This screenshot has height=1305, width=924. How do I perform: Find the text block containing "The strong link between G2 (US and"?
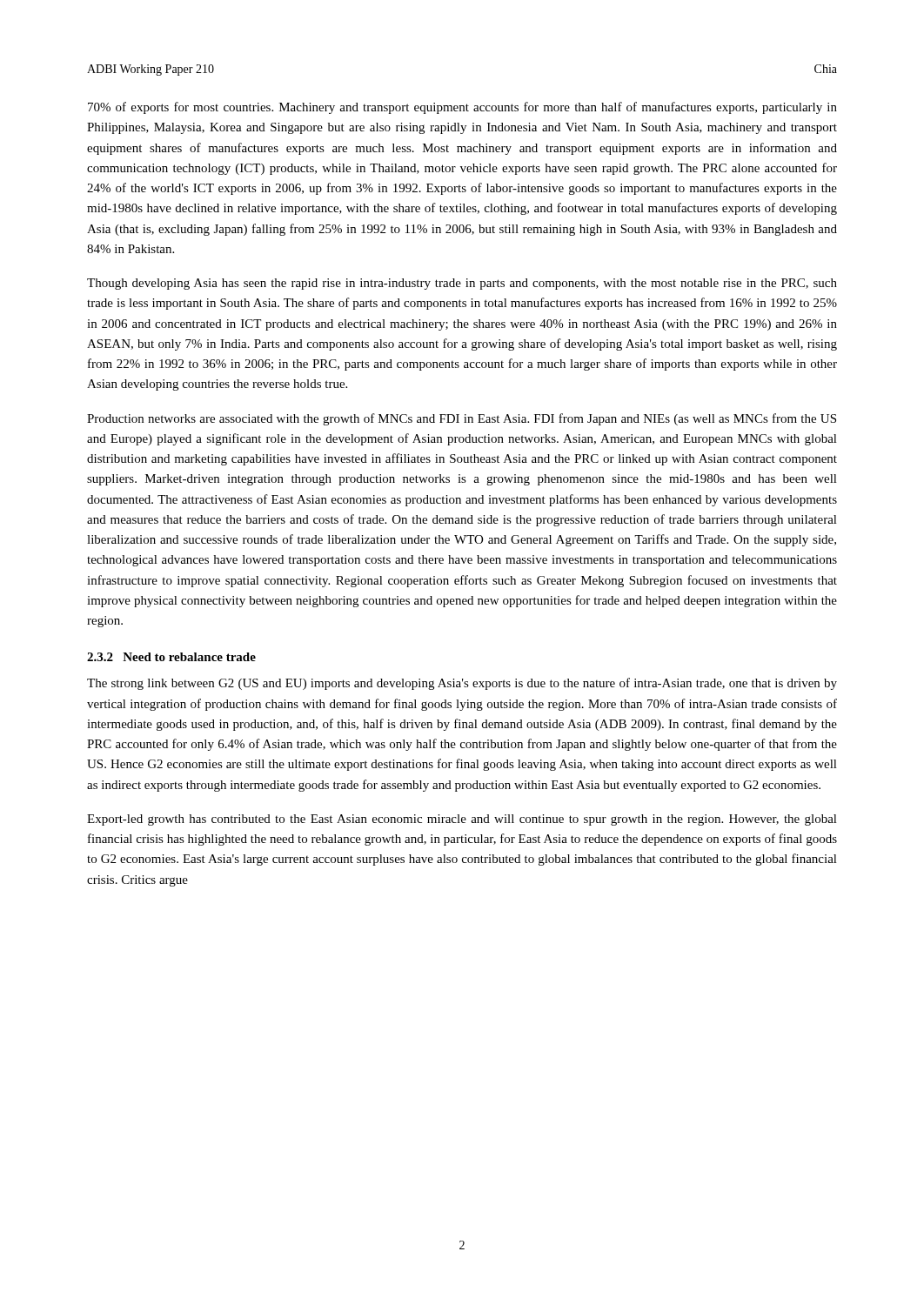pyautogui.click(x=462, y=734)
